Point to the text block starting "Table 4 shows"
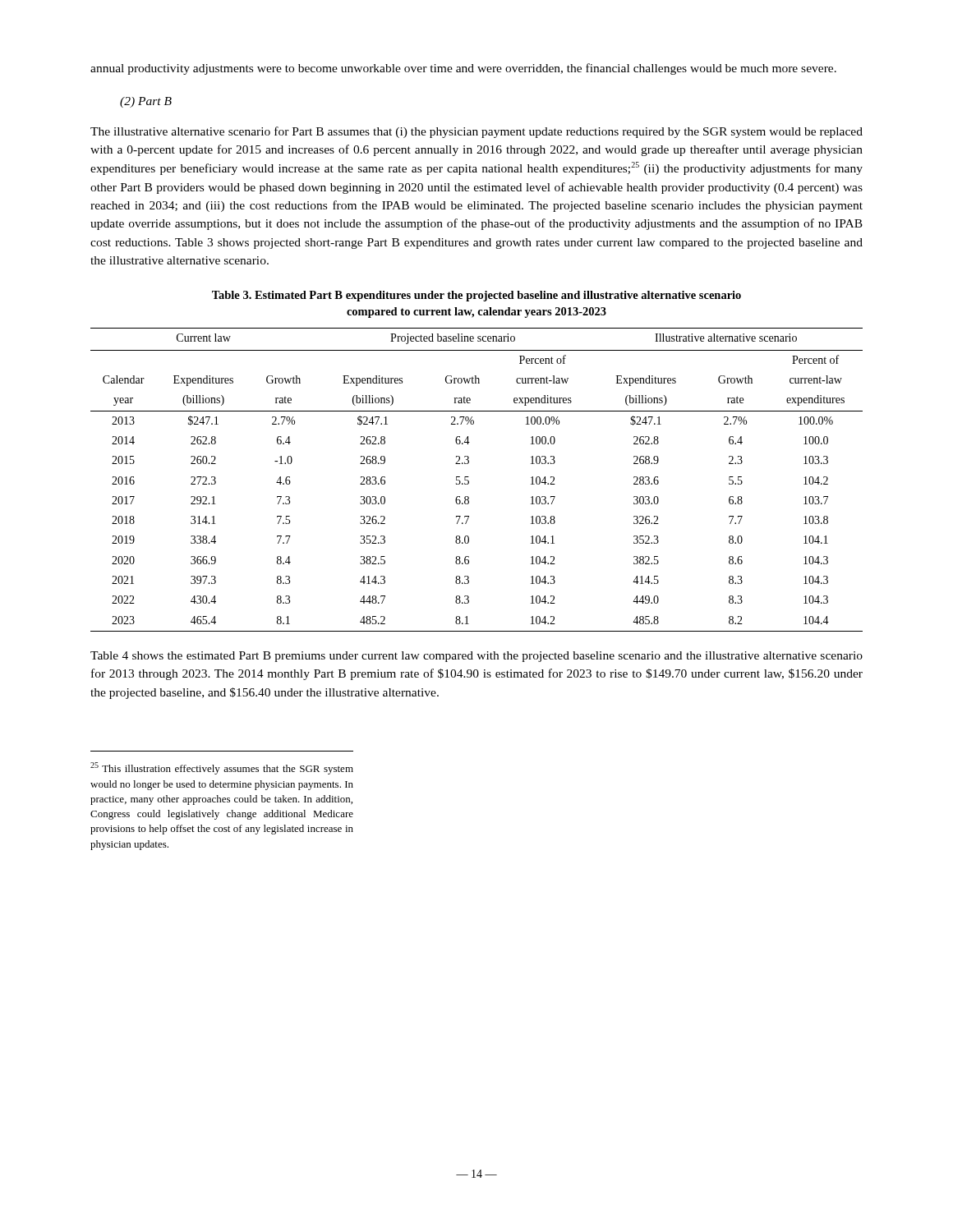This screenshot has height=1232, width=953. click(x=476, y=673)
